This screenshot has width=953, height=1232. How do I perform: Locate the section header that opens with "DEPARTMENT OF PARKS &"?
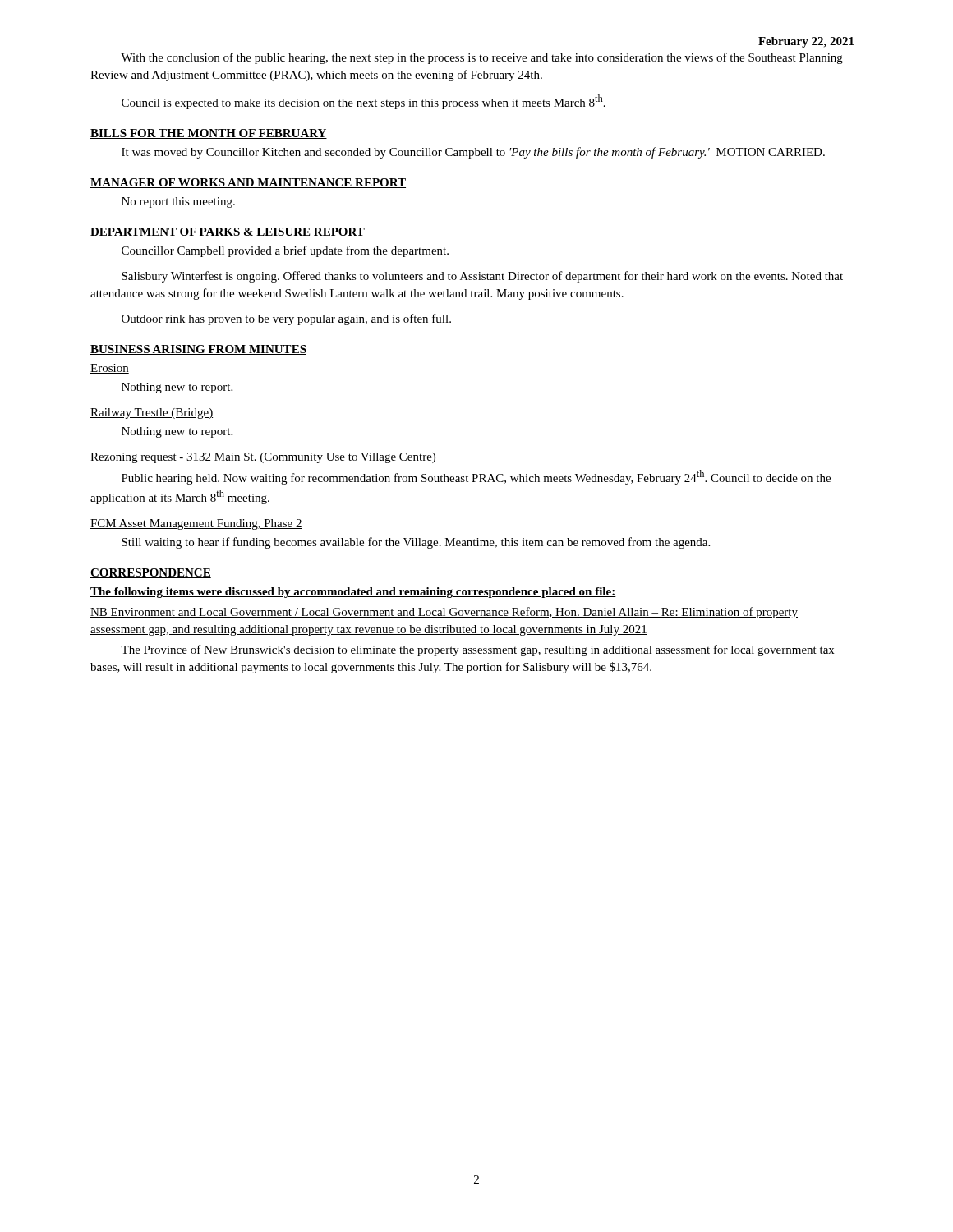227,232
